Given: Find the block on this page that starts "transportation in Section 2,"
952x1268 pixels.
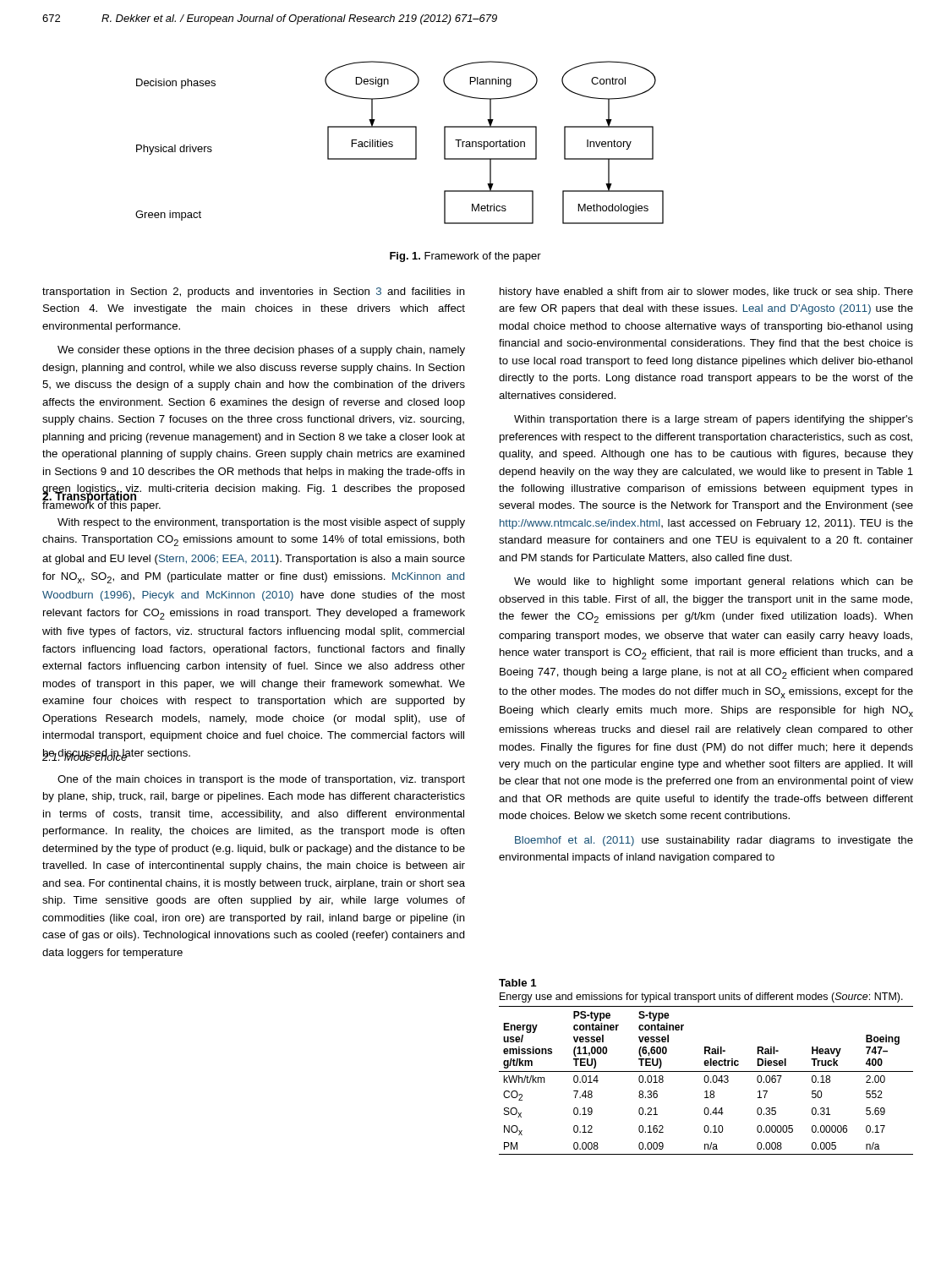Looking at the screenshot, I should (254, 399).
